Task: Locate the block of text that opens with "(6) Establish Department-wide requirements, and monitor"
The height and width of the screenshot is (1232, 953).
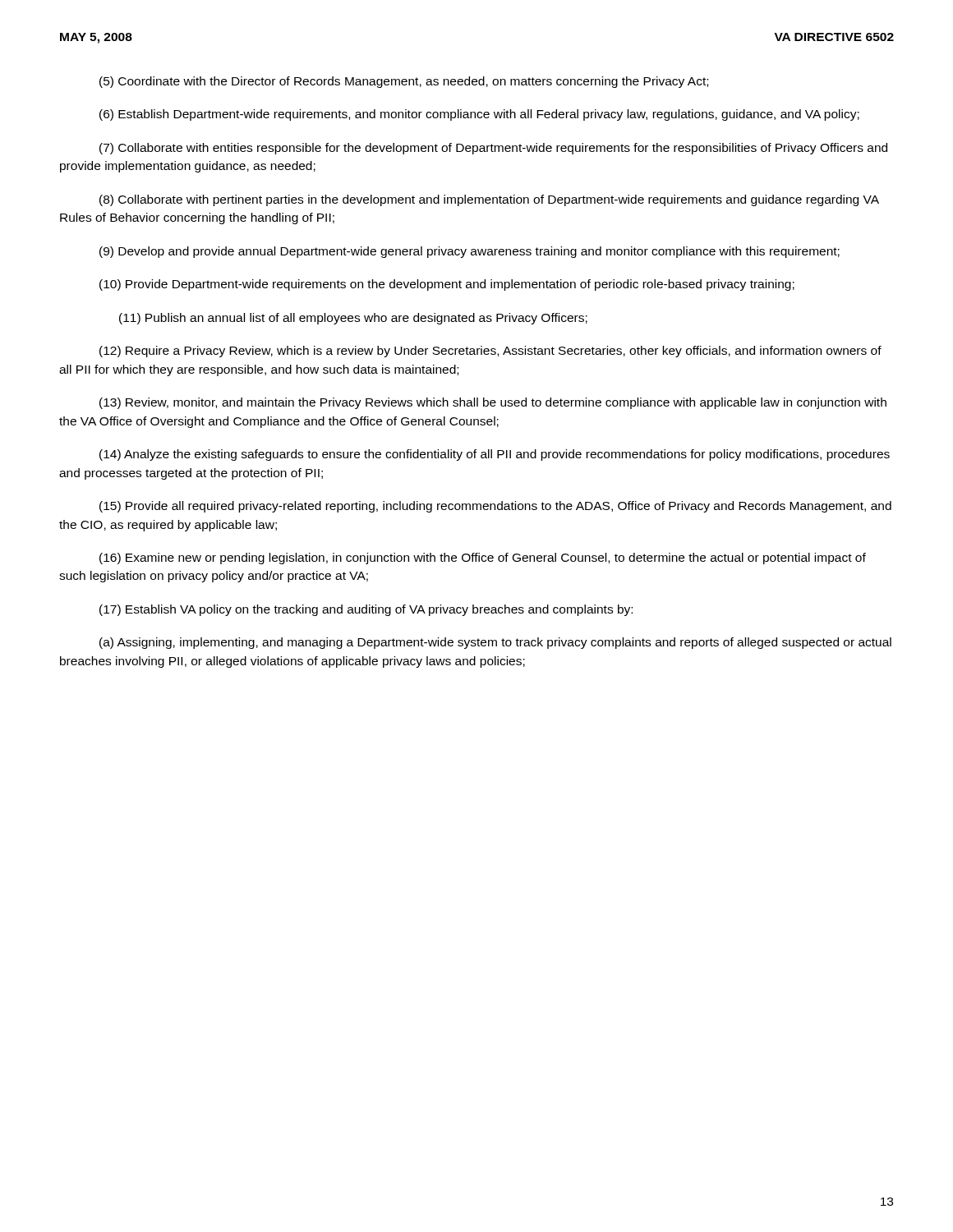Action: pos(476,115)
